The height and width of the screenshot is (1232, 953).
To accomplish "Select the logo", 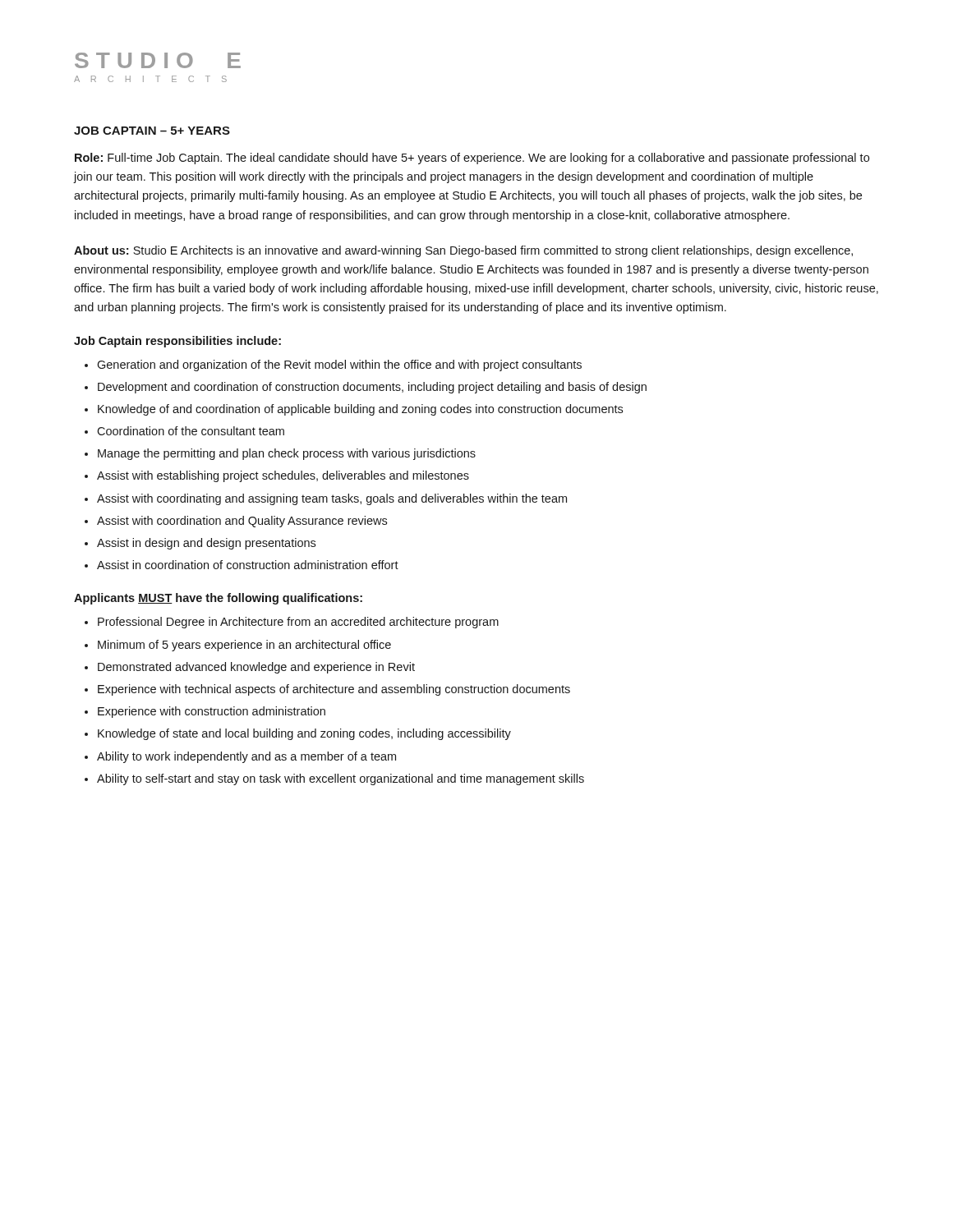I will [476, 67].
